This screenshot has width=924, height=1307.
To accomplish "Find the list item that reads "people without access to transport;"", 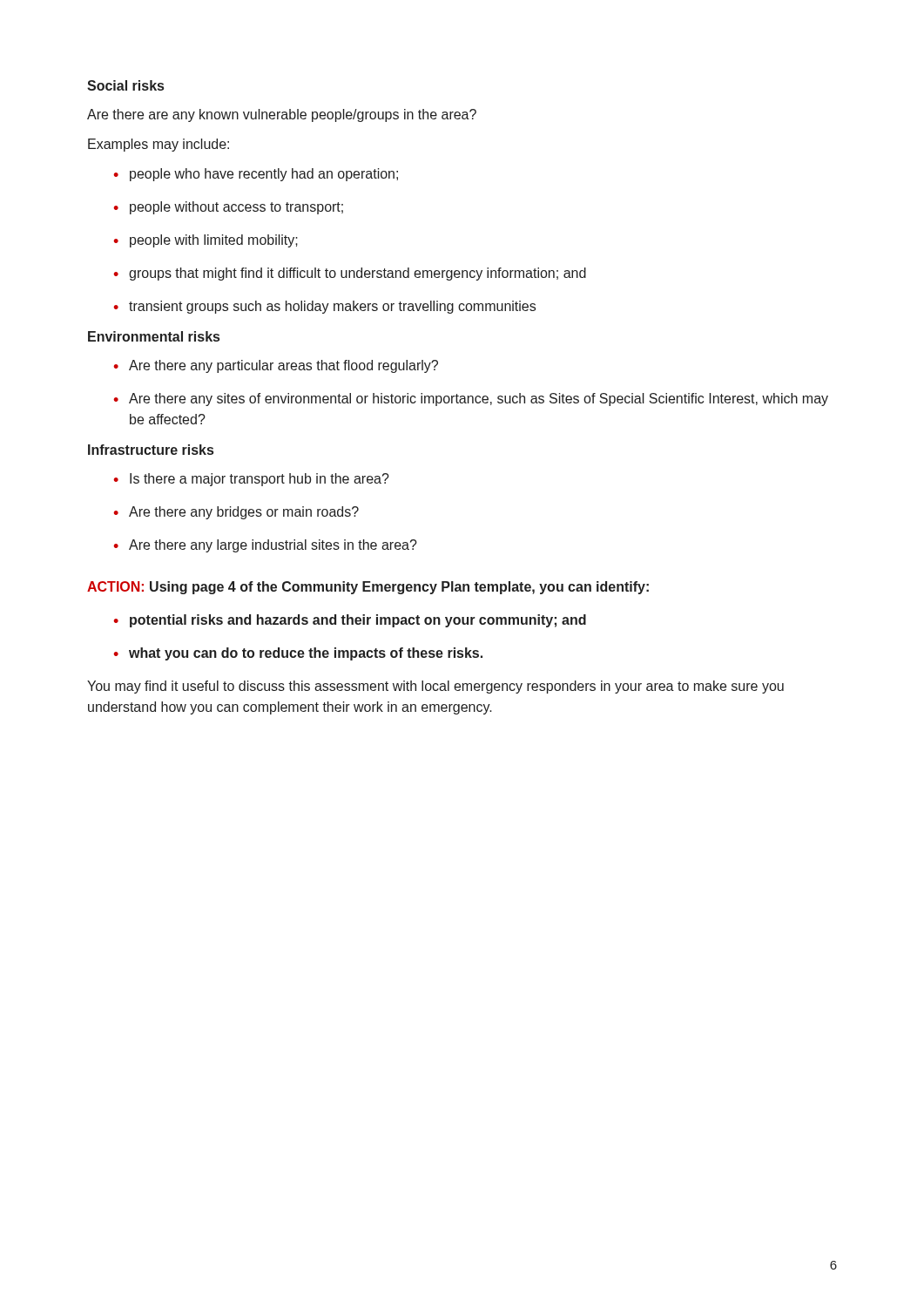I will click(x=237, y=207).
